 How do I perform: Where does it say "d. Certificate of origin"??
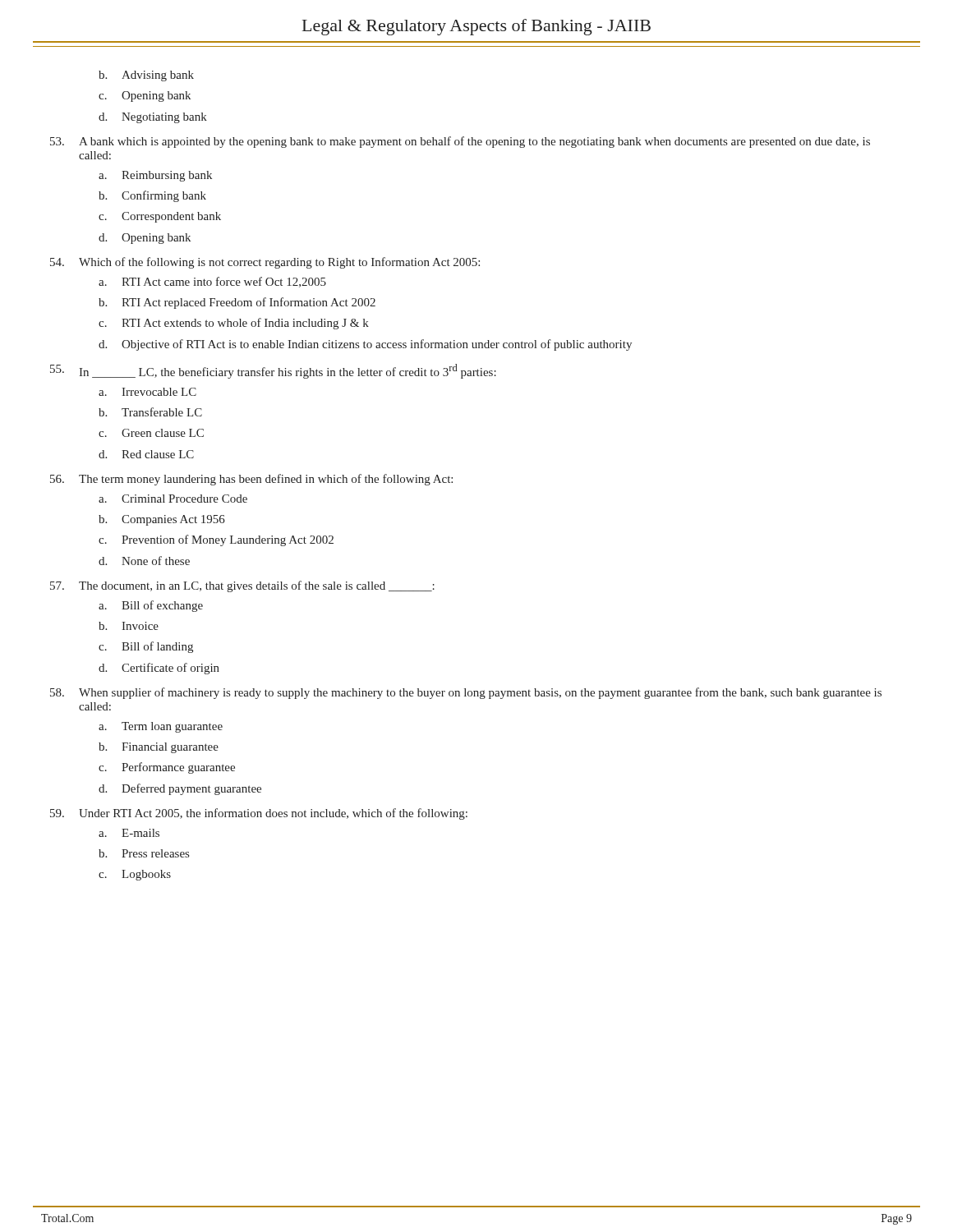[159, 669]
